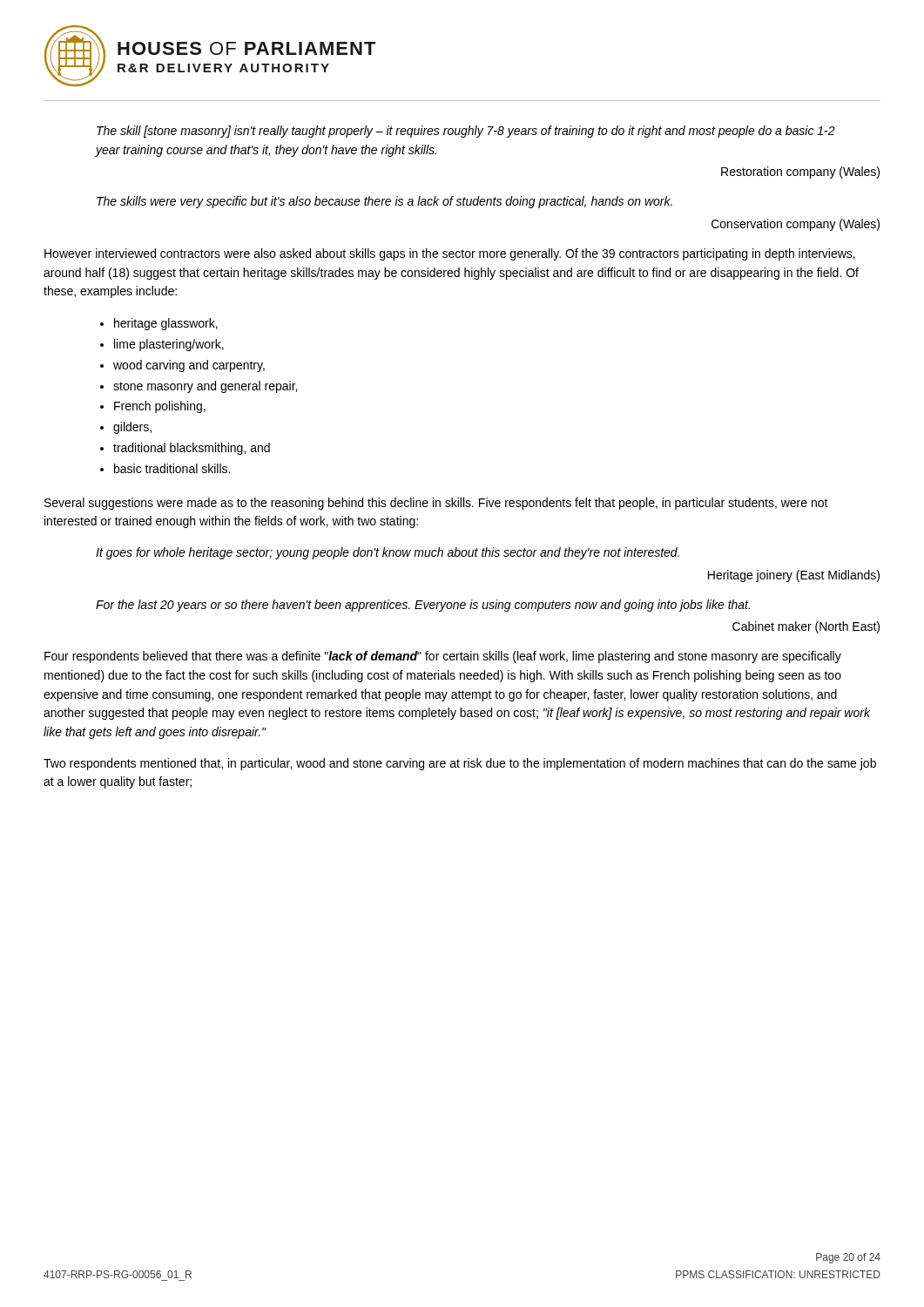The image size is (924, 1307).
Task: Select the text block that reads "Several suggestions were made as"
Action: coord(436,512)
